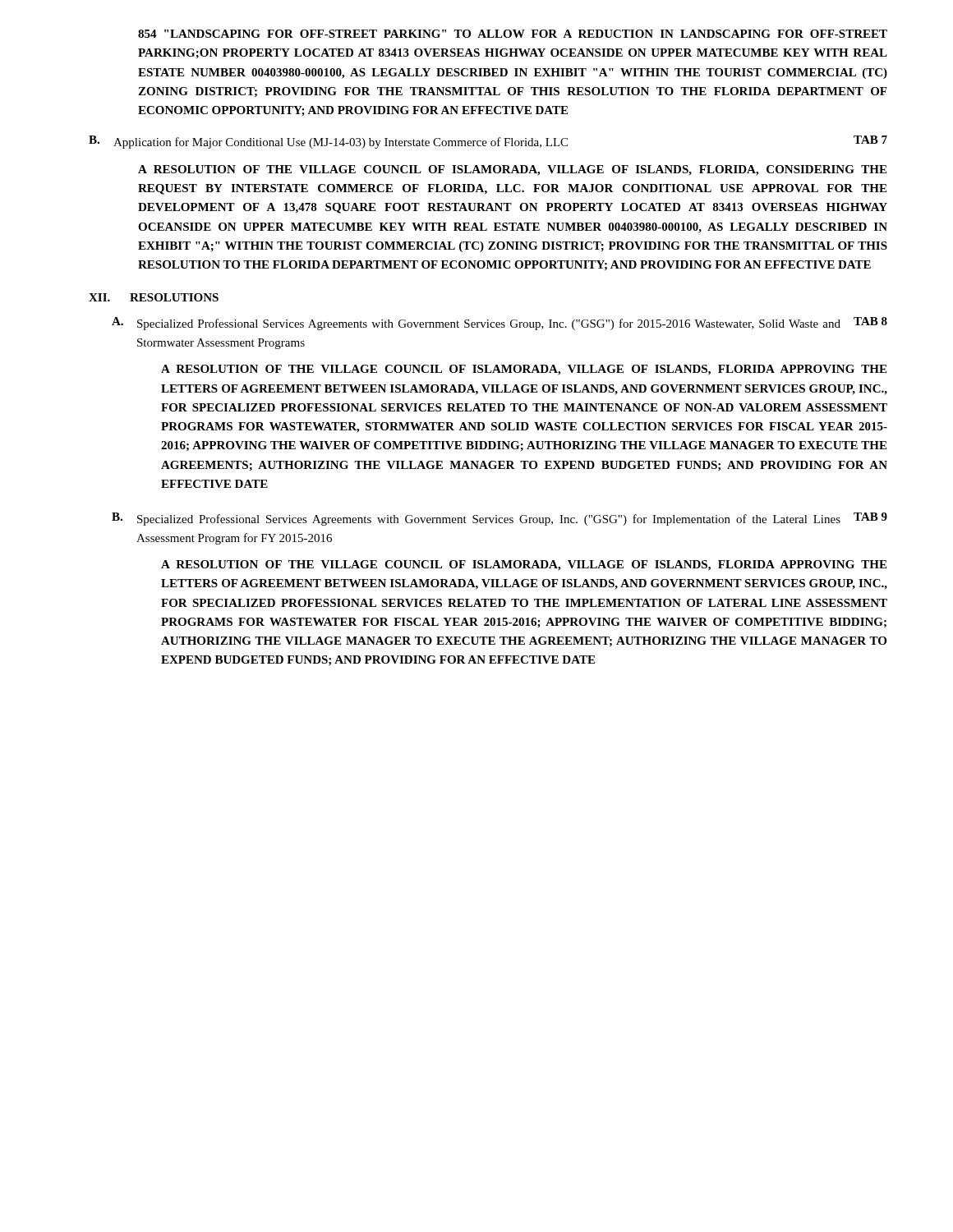Locate the block of text that opens with "B. Application for Major Conditional Use"
The image size is (953, 1232).
point(488,143)
